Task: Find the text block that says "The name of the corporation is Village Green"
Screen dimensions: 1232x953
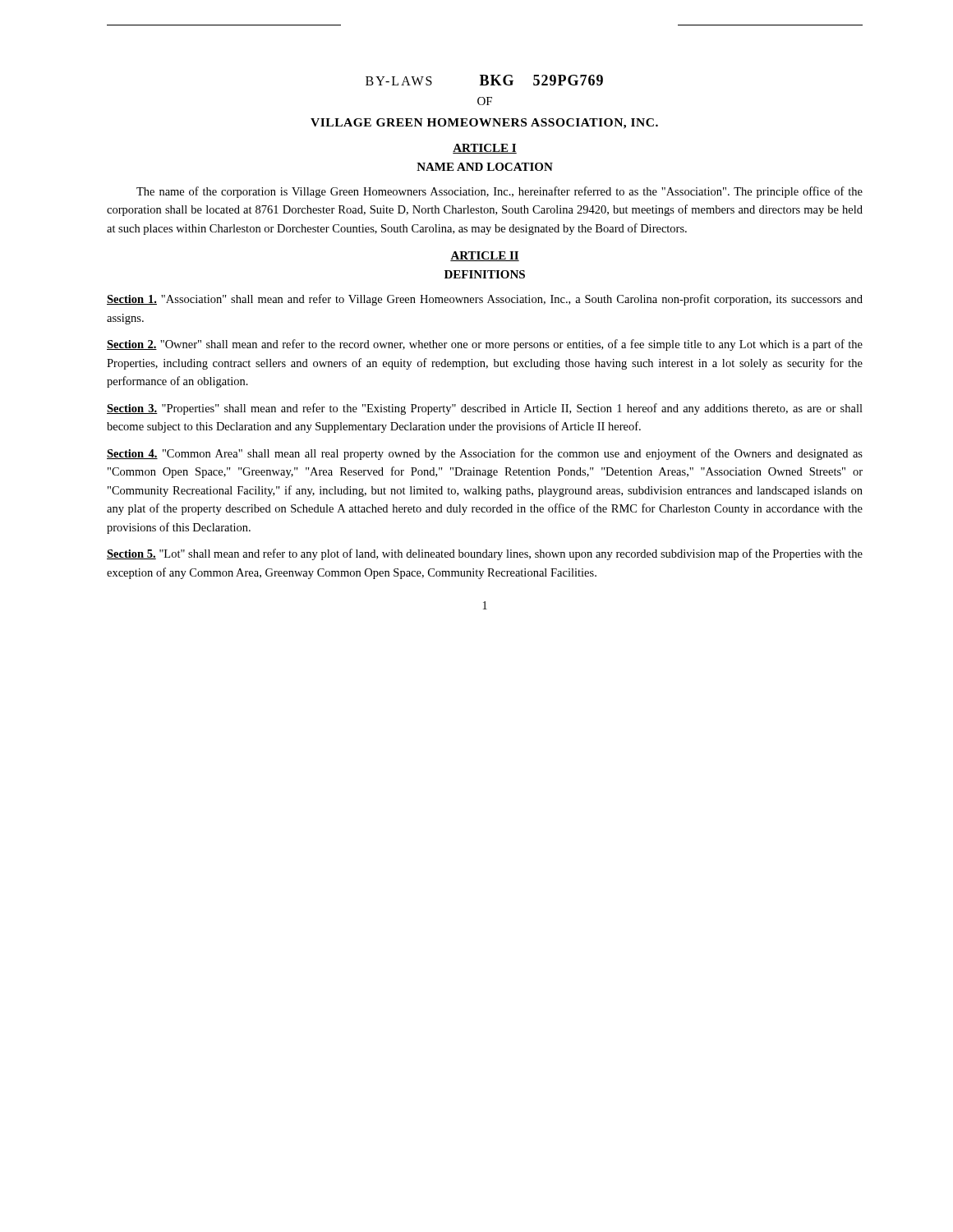Action: (x=485, y=210)
